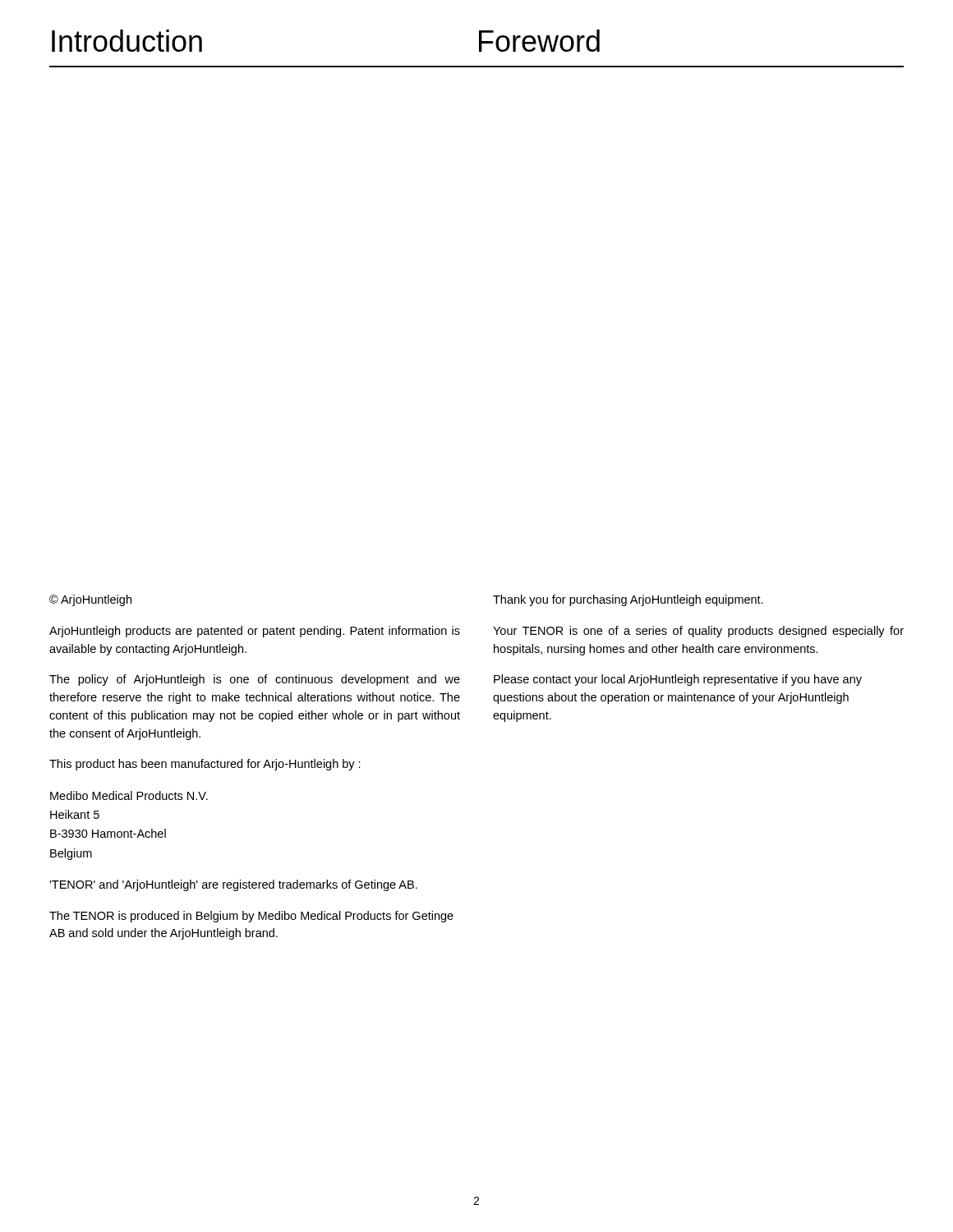Find the text block that reads "'TENOR' and 'ArjoHuntleigh'"

tap(234, 884)
